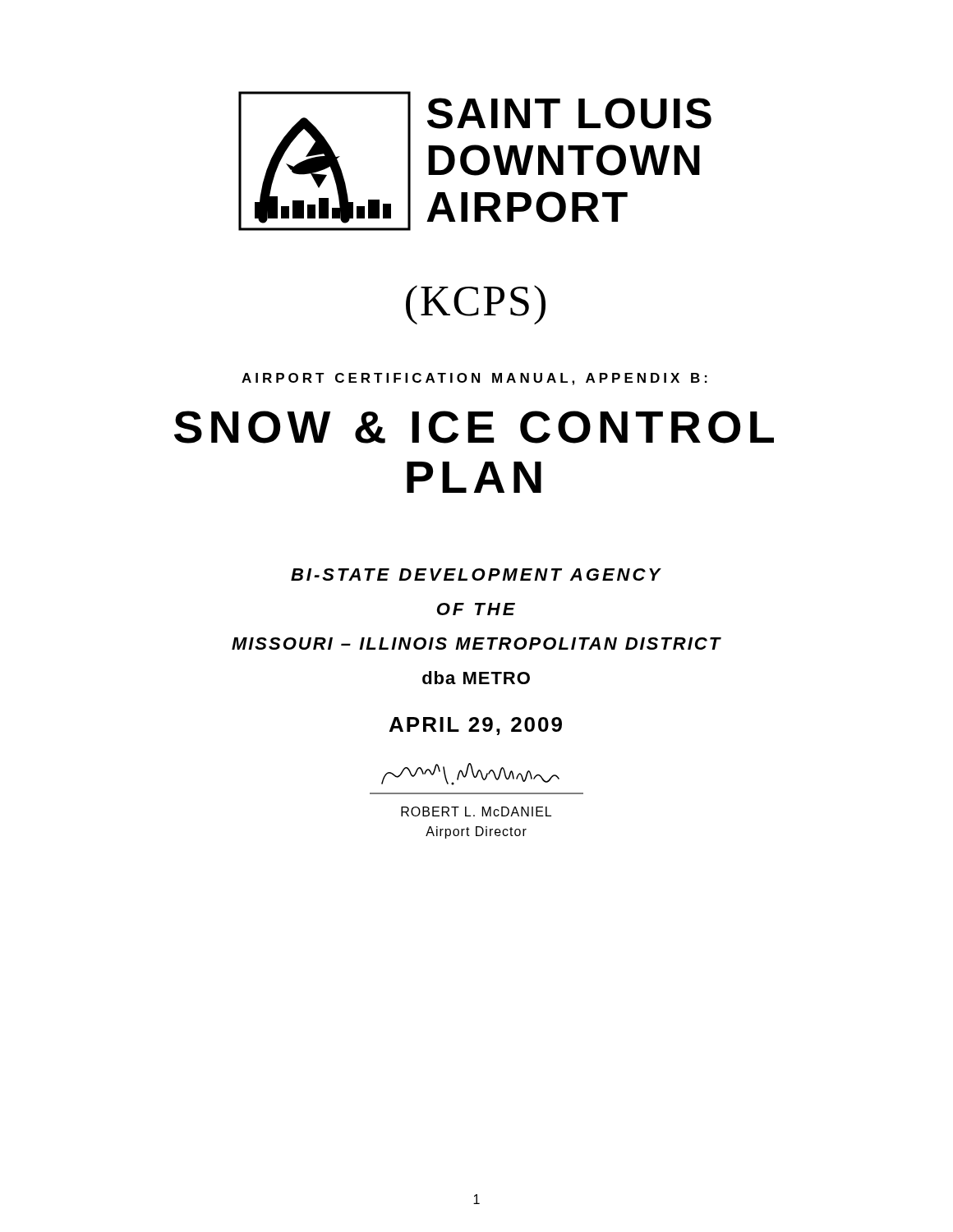The height and width of the screenshot is (1232, 953).
Task: Point to the text starting "SNOW & ICE CONTROL"
Action: click(476, 452)
